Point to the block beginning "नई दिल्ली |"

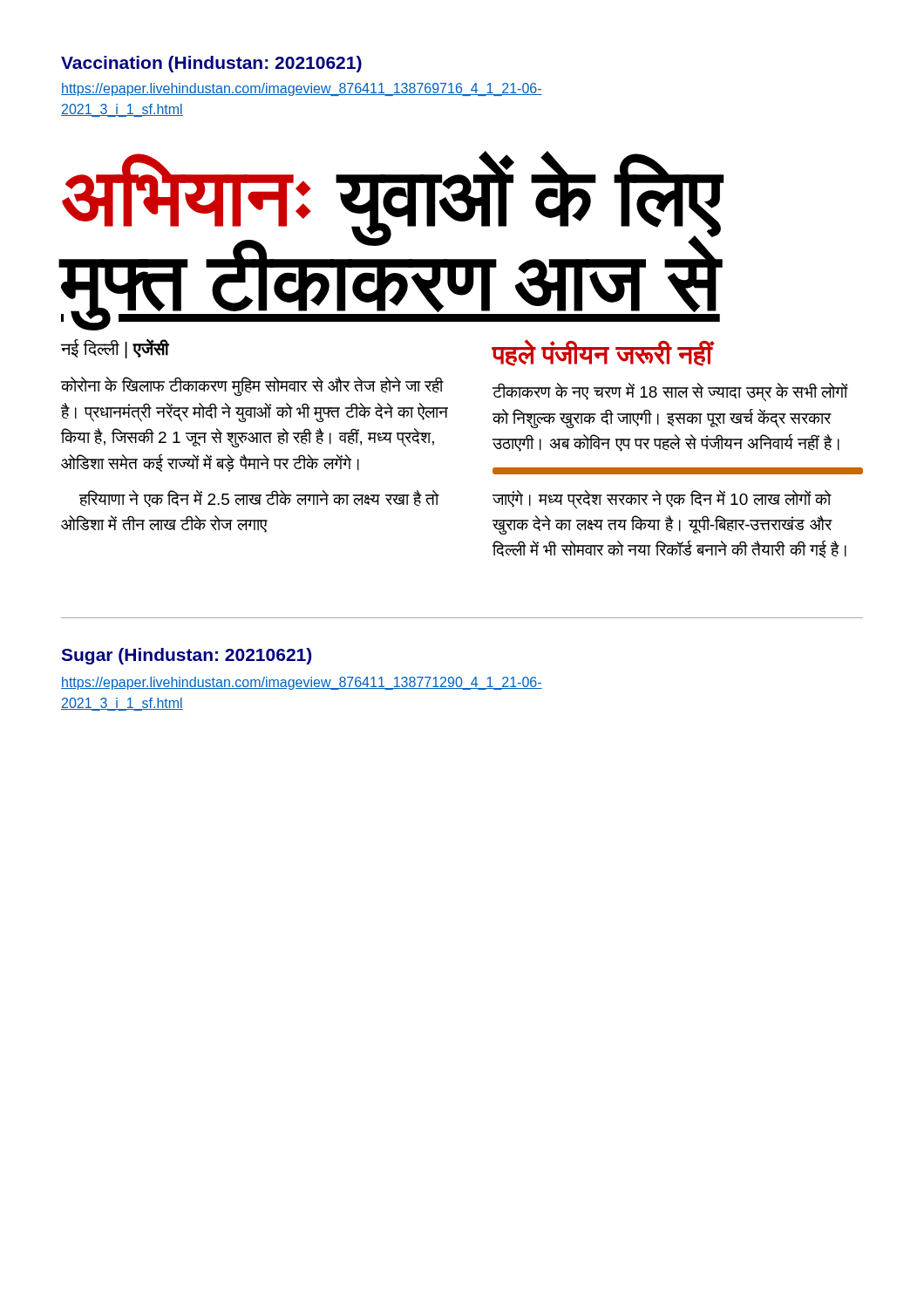pos(115,349)
